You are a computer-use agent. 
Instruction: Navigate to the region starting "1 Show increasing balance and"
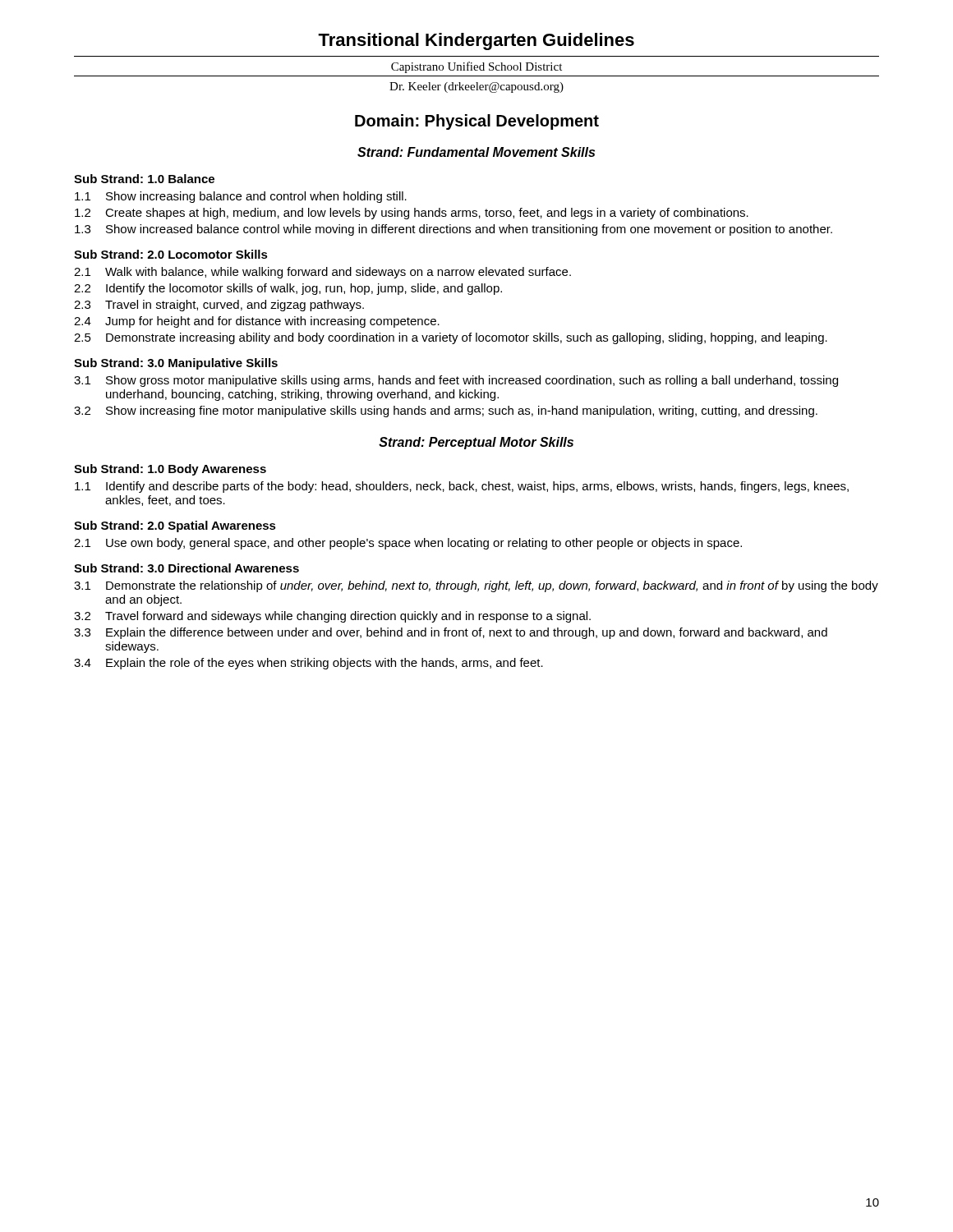(241, 197)
